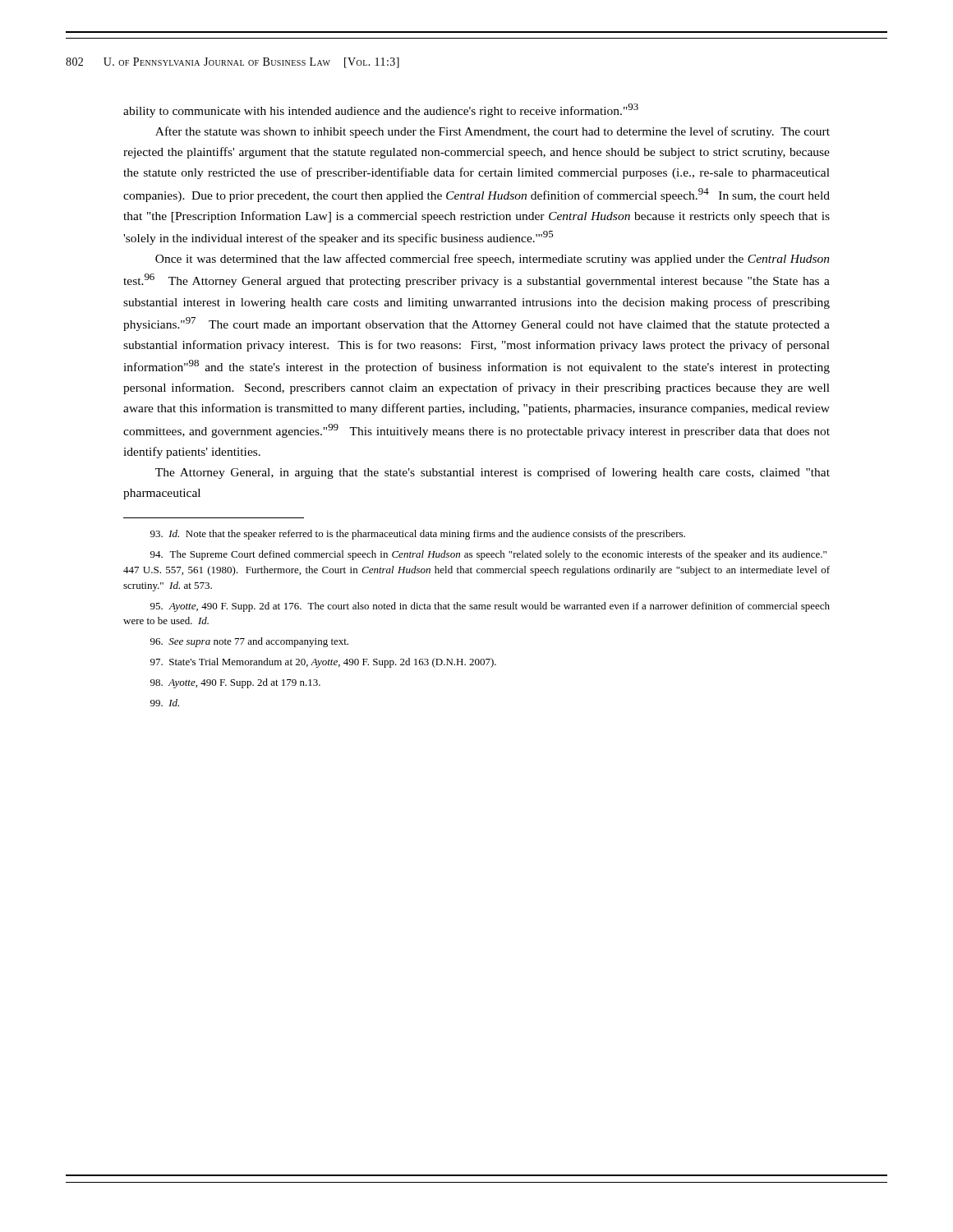Select the element starting "Id. Note that the speaker referred to"
The height and width of the screenshot is (1232, 953).
[x=418, y=534]
